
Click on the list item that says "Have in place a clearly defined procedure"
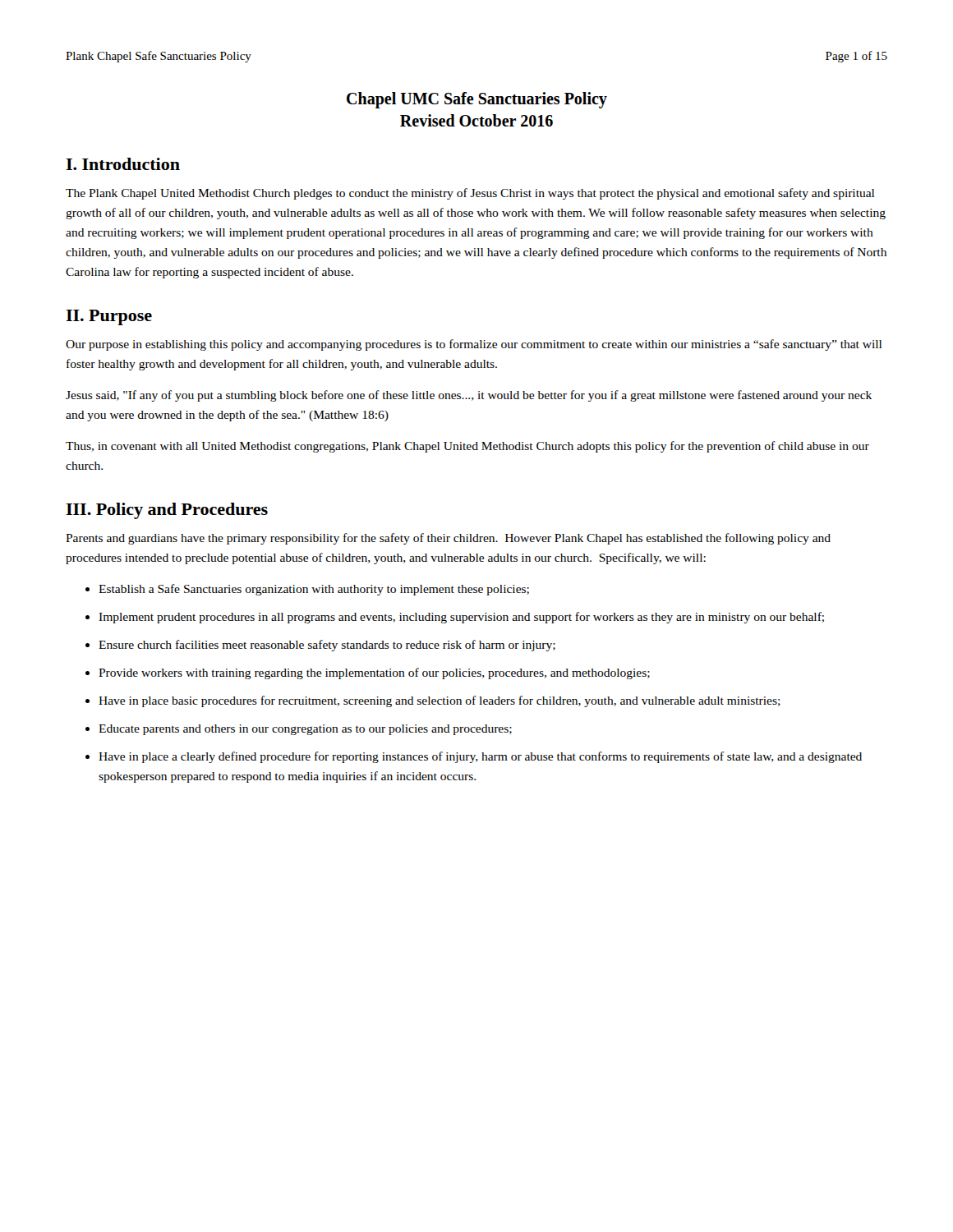(x=480, y=766)
